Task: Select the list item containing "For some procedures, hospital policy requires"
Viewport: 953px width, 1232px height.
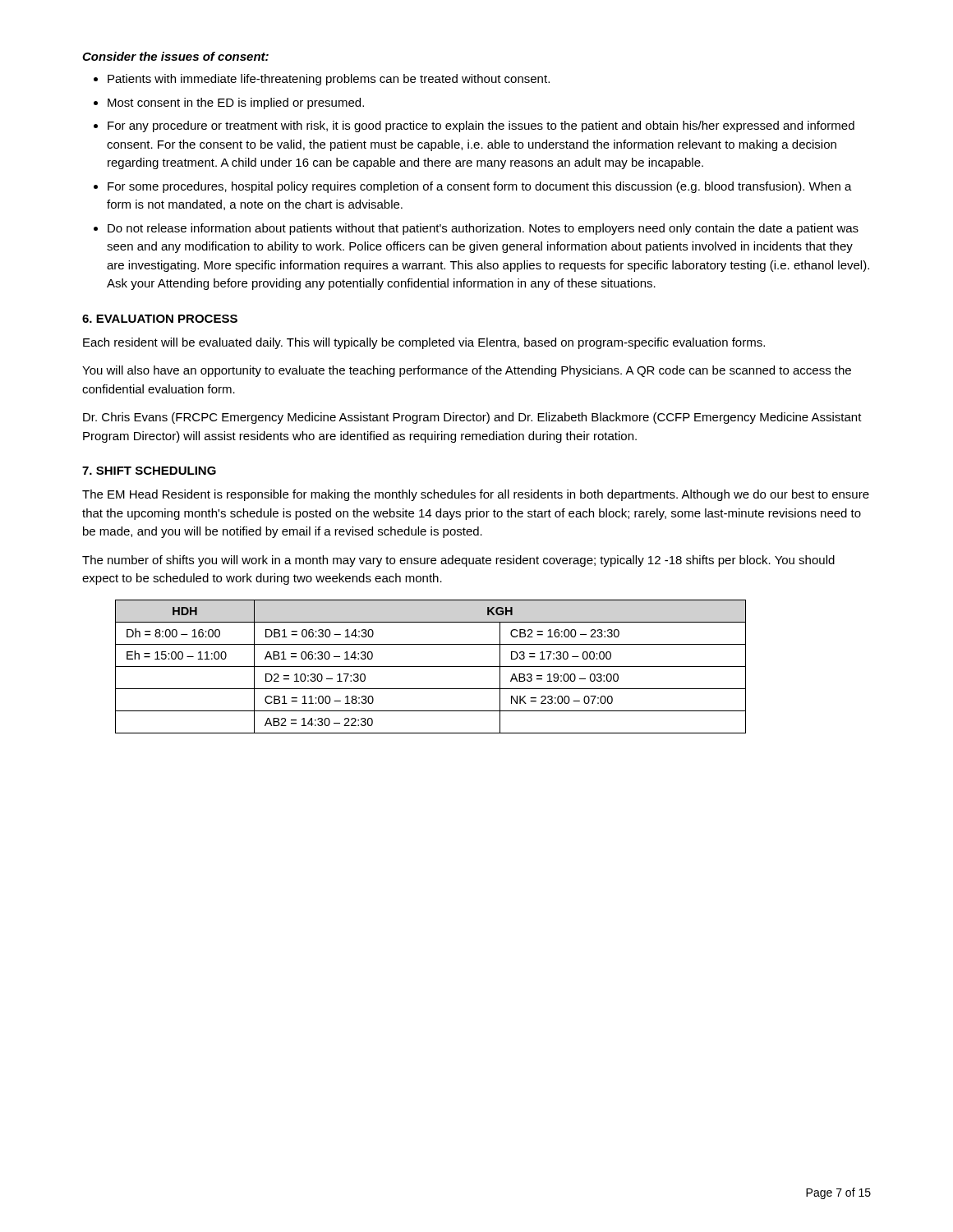Action: pos(489,196)
